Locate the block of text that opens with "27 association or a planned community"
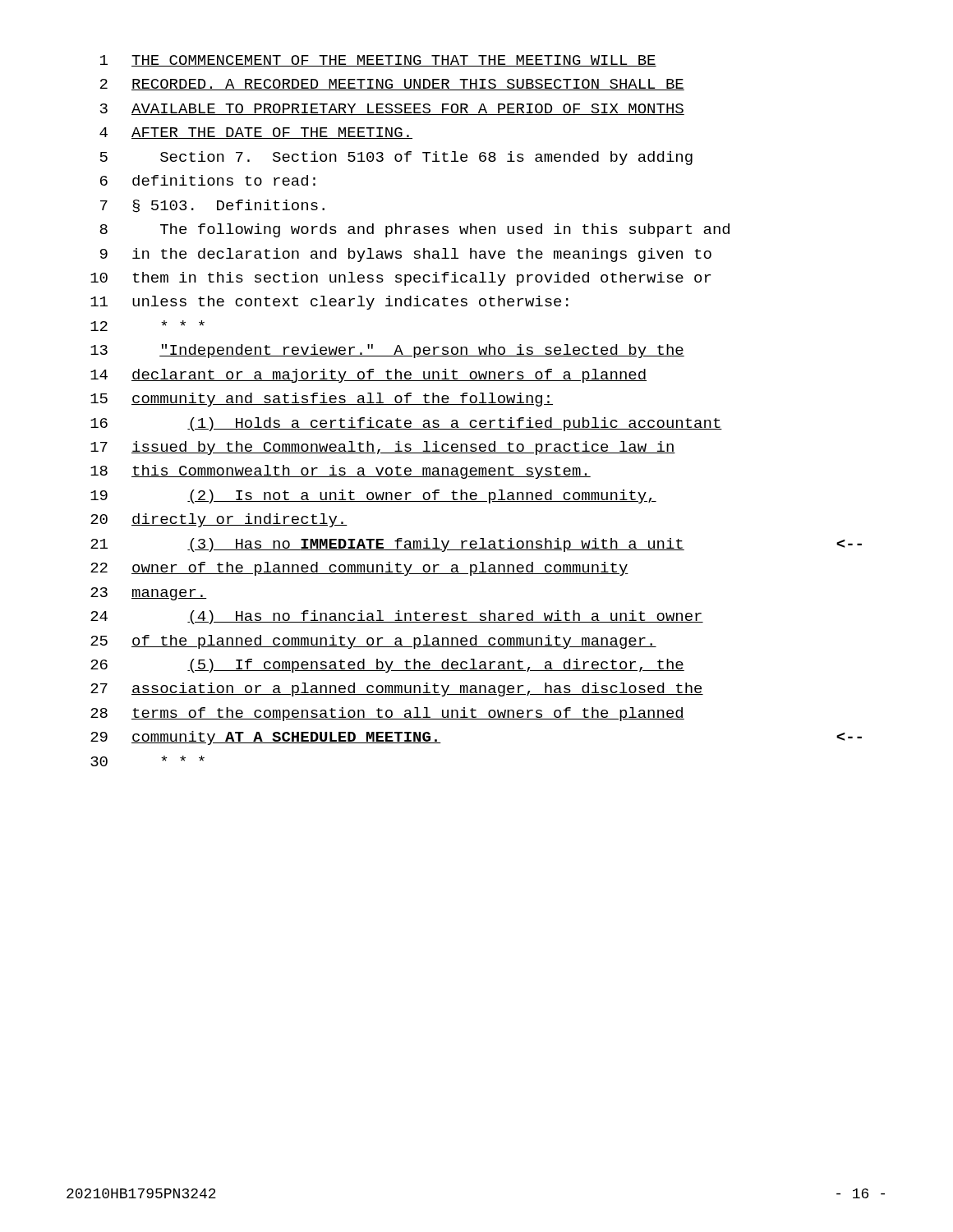953x1232 pixels. click(384, 690)
